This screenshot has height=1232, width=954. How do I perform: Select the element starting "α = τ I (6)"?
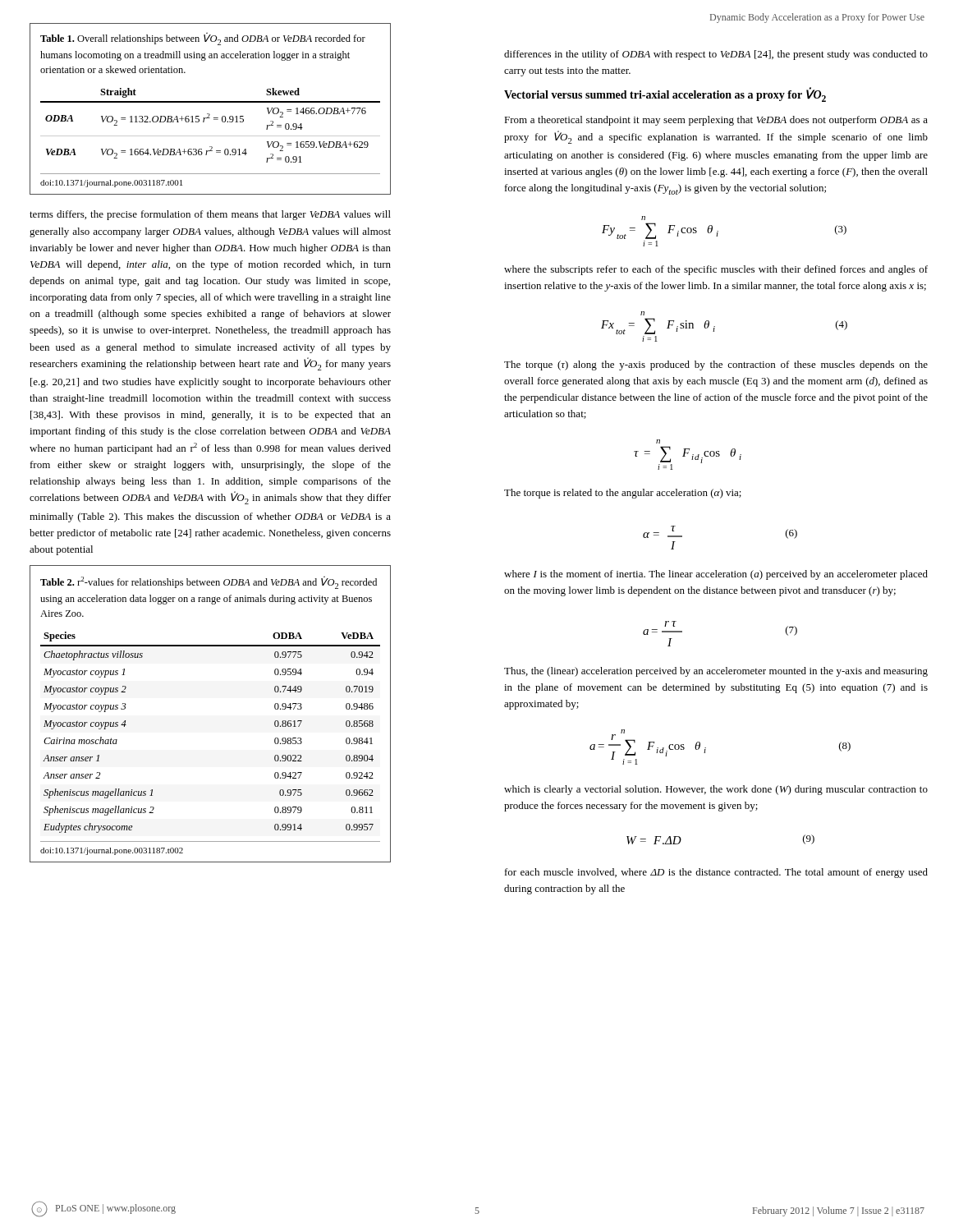(x=674, y=531)
